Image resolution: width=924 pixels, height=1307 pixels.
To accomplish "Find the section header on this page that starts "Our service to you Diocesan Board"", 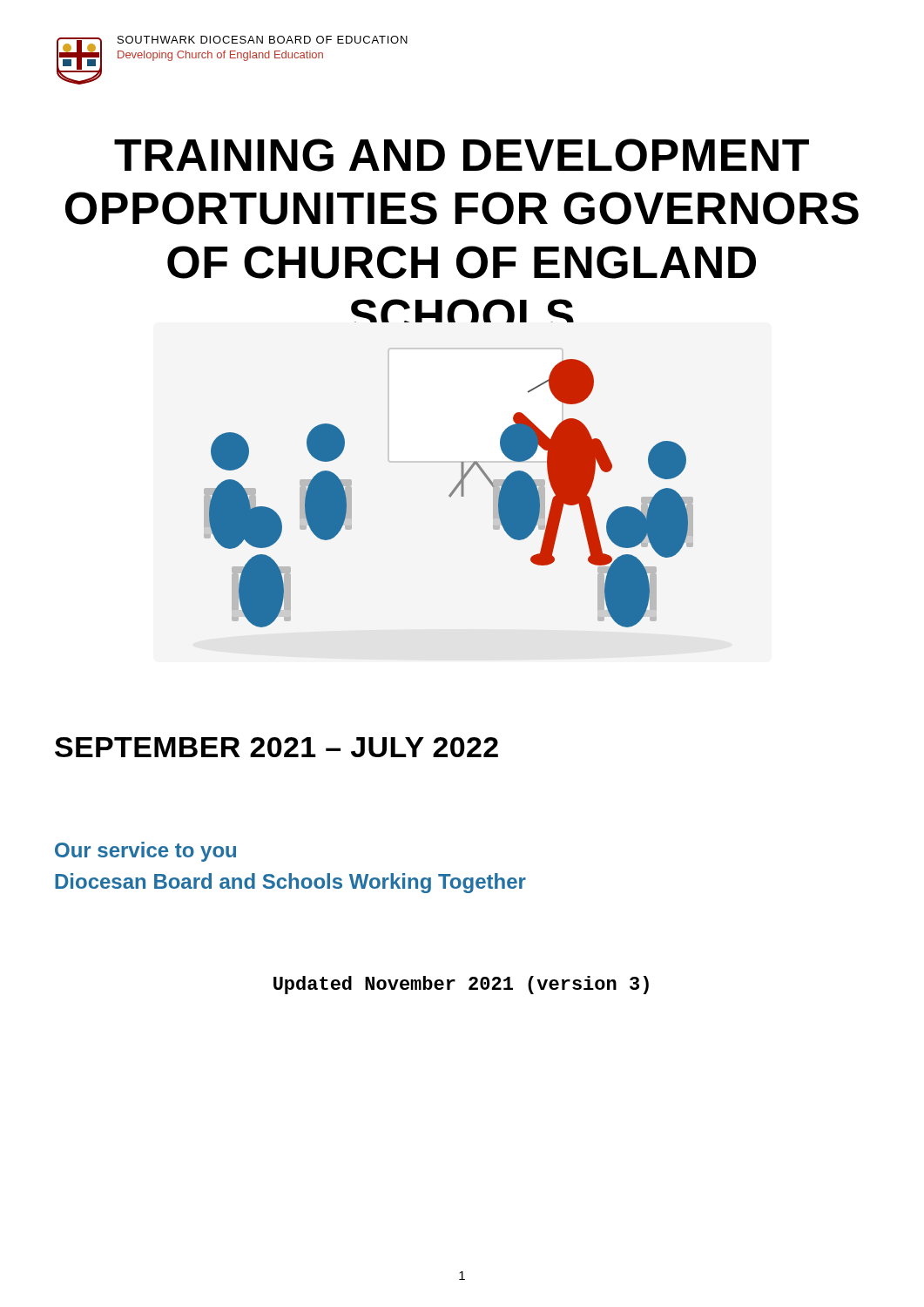I will tap(290, 866).
